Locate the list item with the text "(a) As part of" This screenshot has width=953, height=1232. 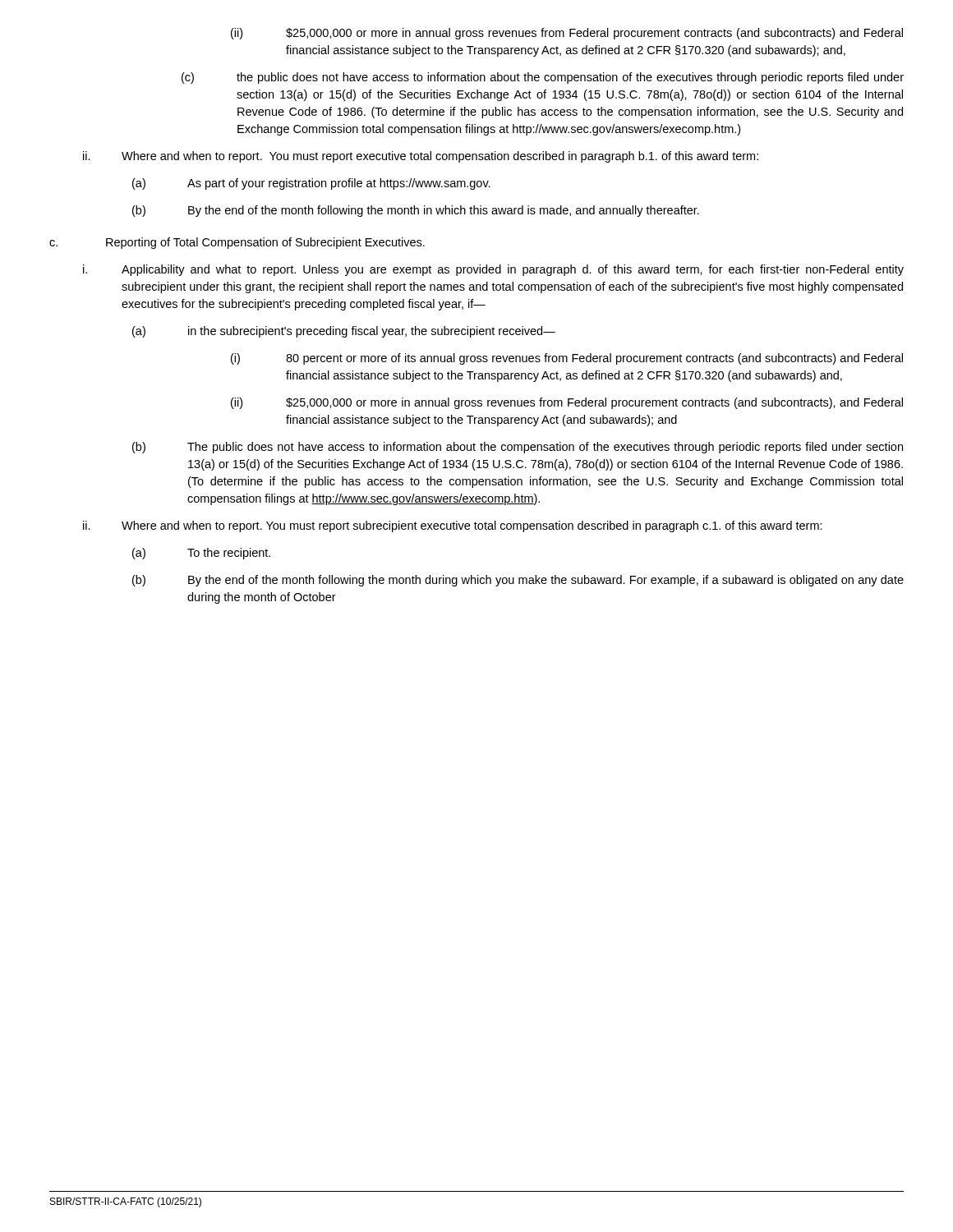311,184
